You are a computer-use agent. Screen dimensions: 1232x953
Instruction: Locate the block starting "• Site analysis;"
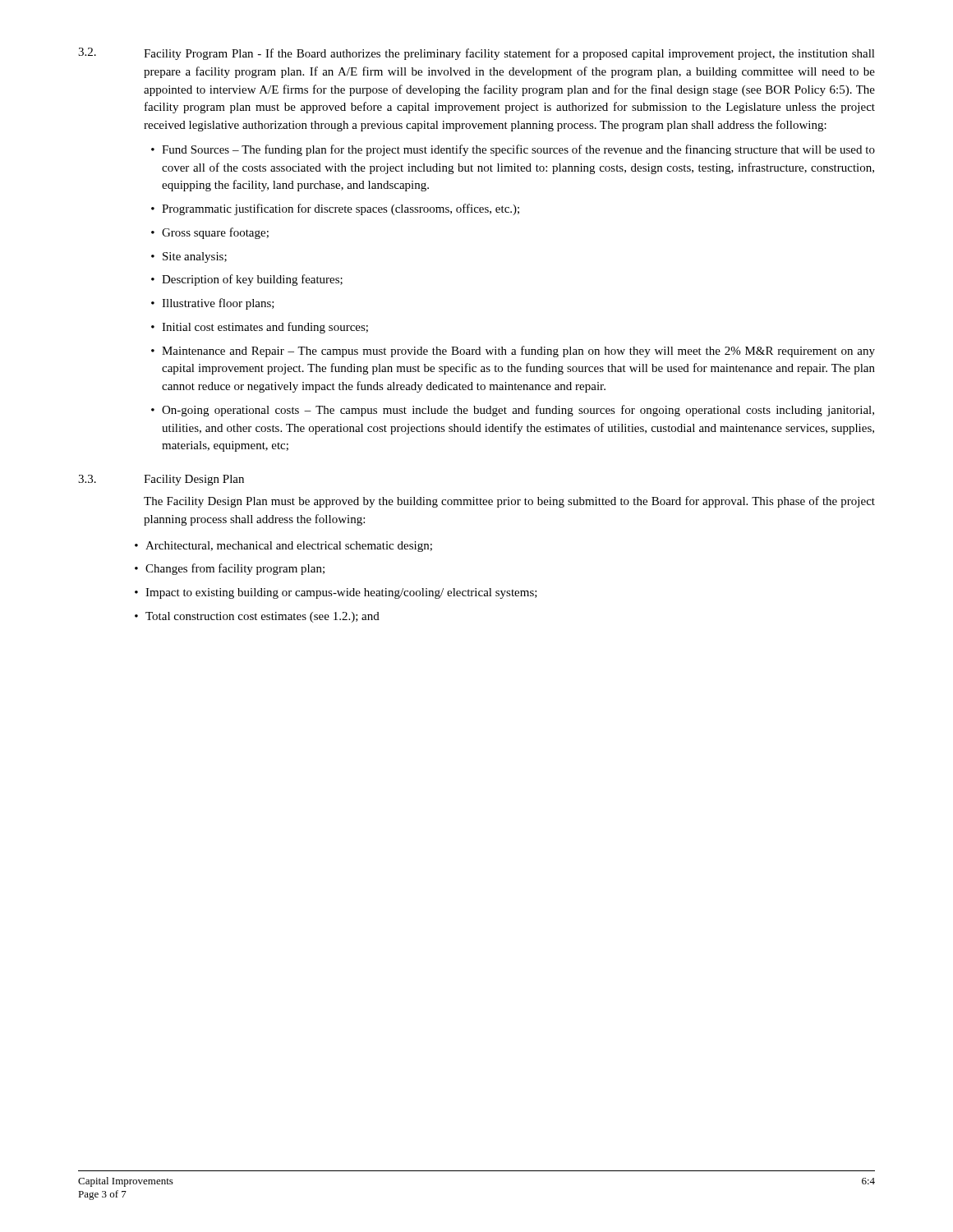[x=189, y=257]
